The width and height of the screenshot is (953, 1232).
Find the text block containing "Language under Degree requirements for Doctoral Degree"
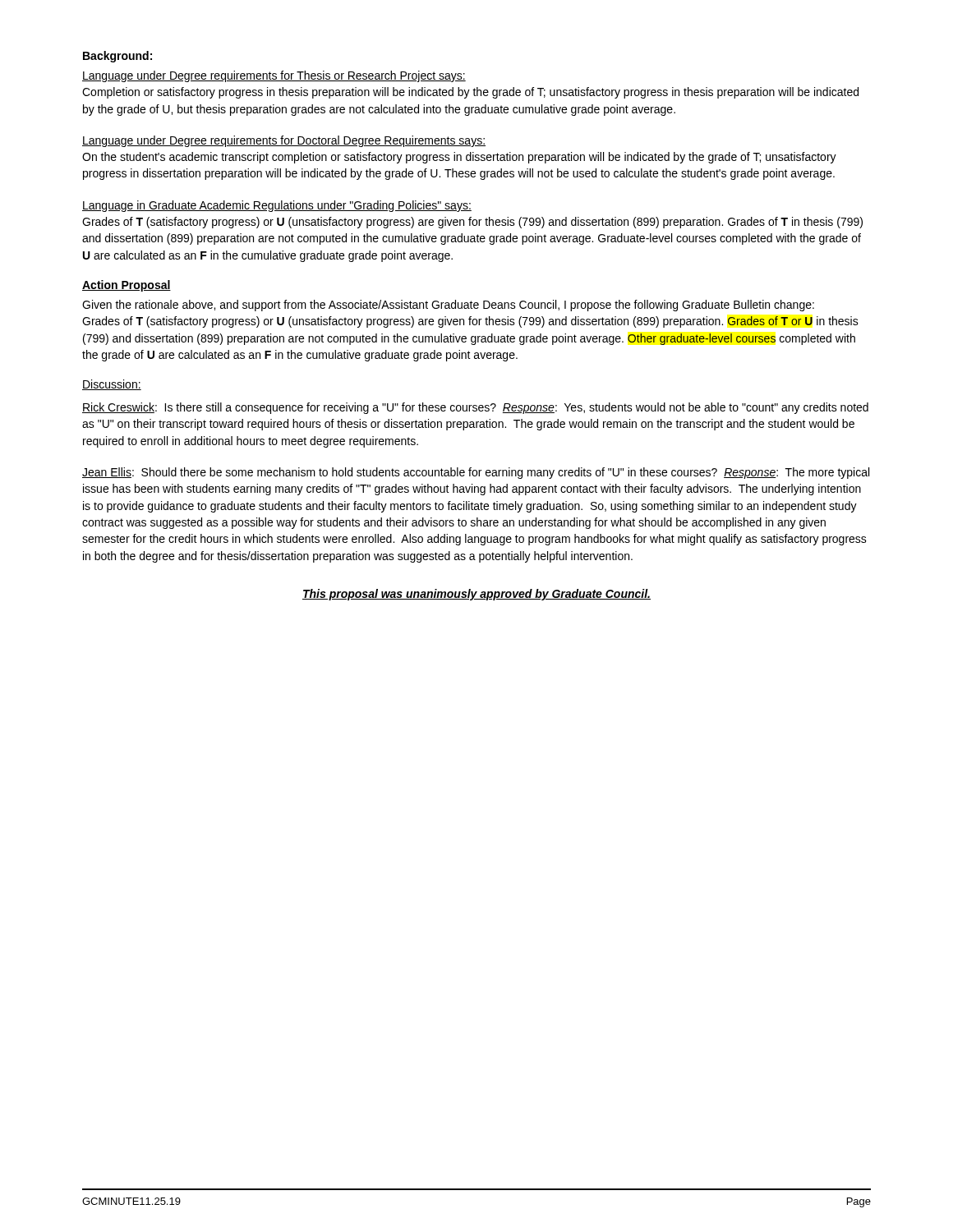point(476,157)
